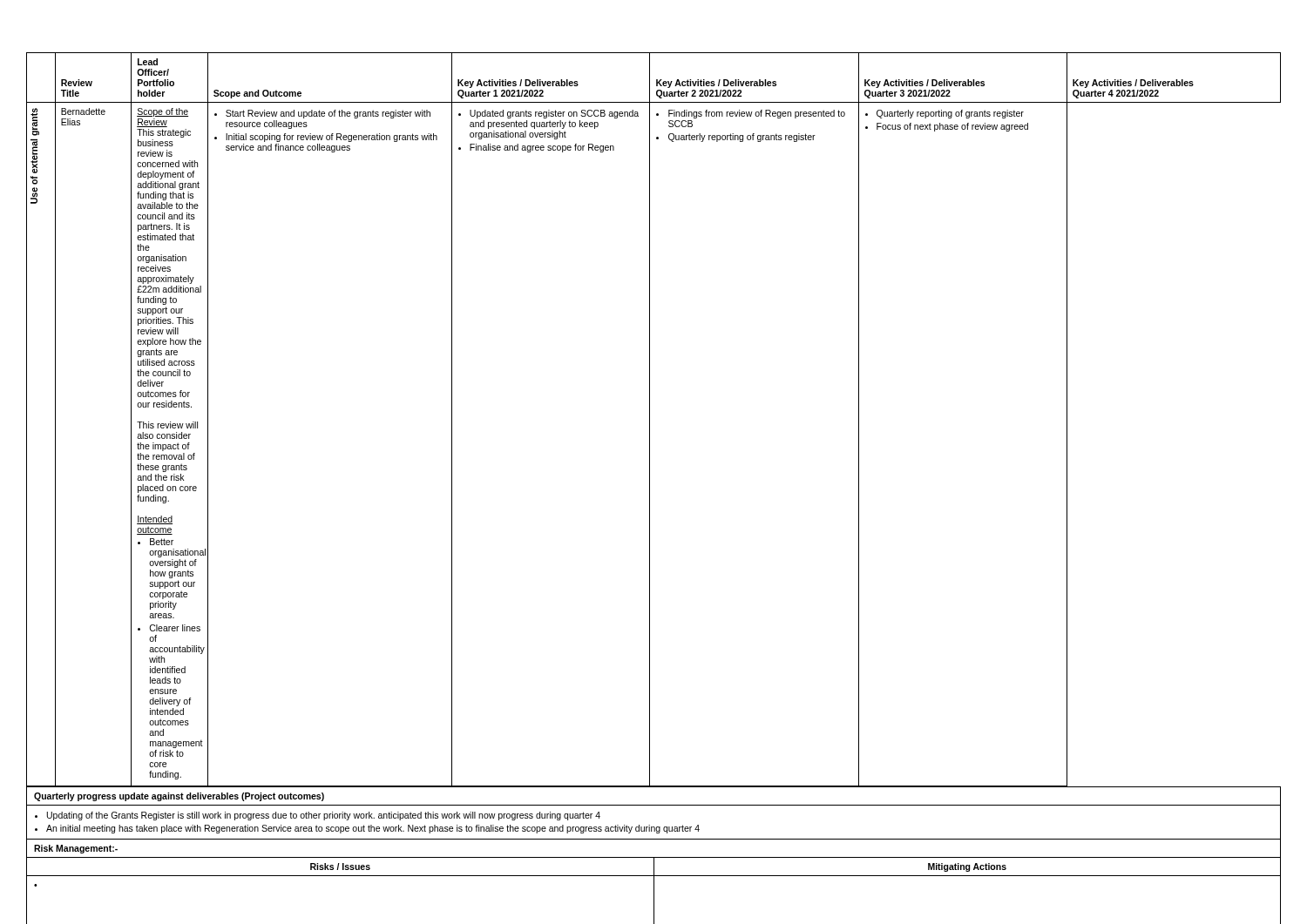This screenshot has width=1307, height=924.
Task: Point to the section header beginning "Quarterly progress update"
Action: pyautogui.click(x=654, y=796)
